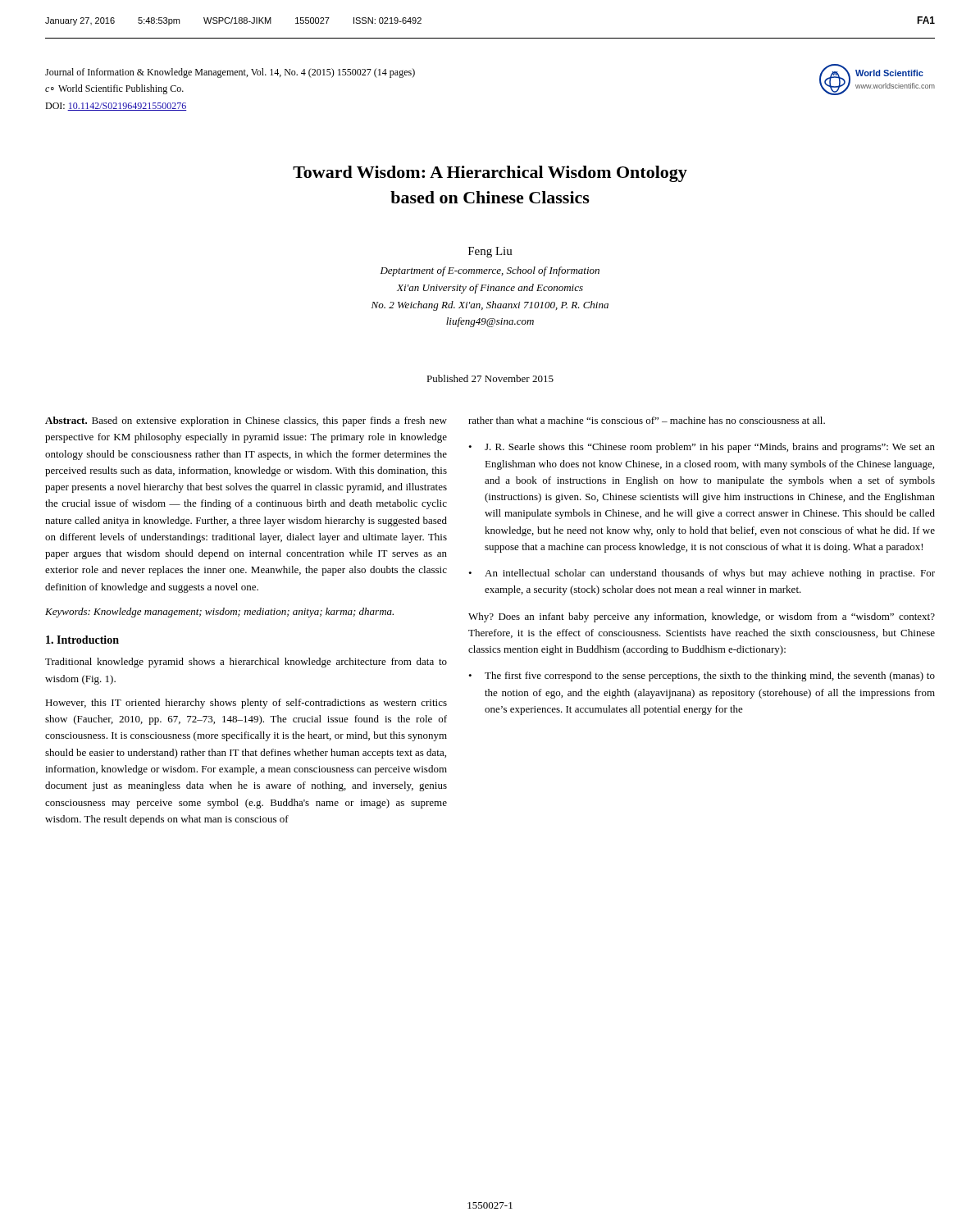Navigate to the element starting "• An intellectual scholar can understand"

pyautogui.click(x=702, y=580)
